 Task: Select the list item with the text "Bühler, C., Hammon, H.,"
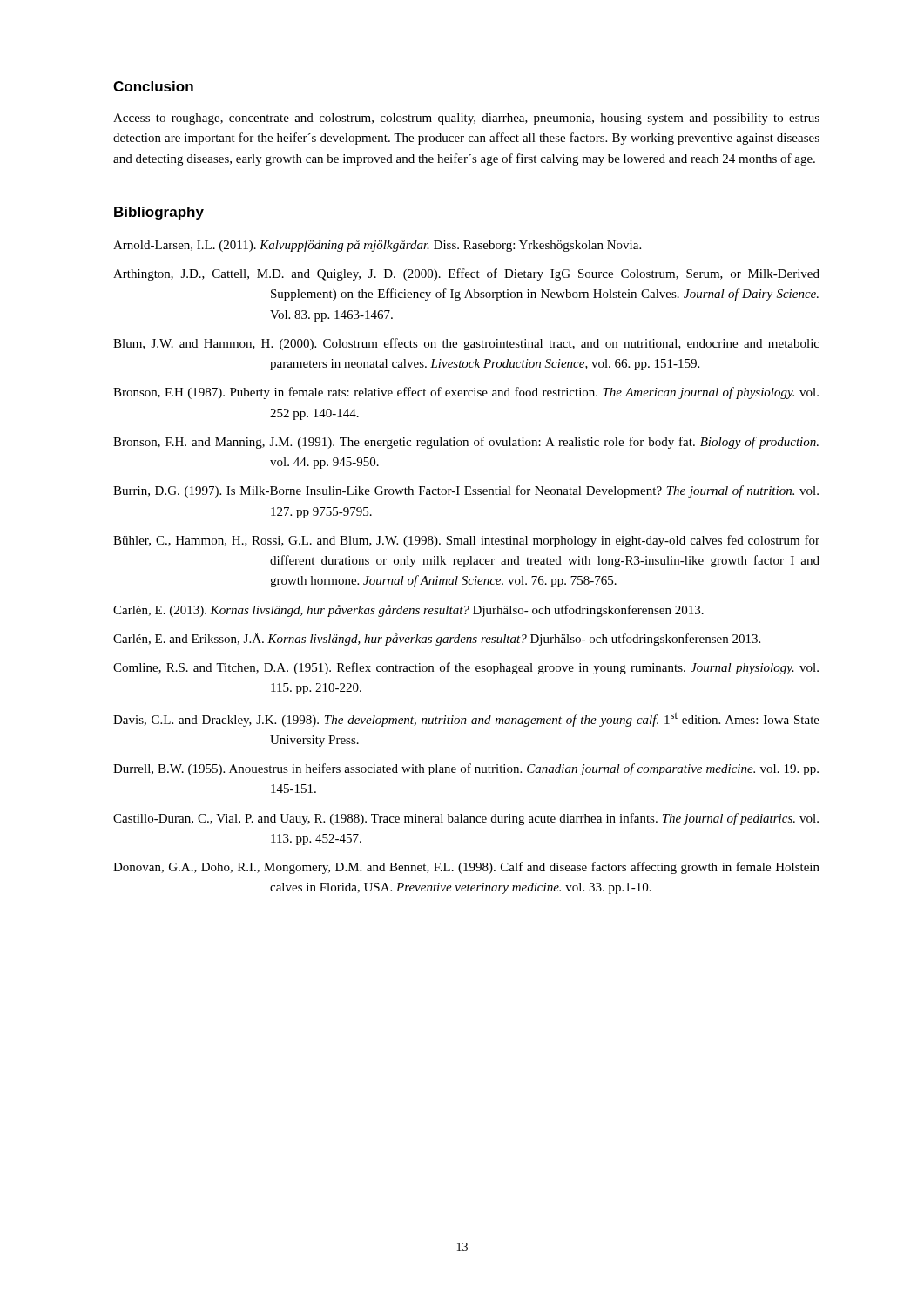coord(466,561)
